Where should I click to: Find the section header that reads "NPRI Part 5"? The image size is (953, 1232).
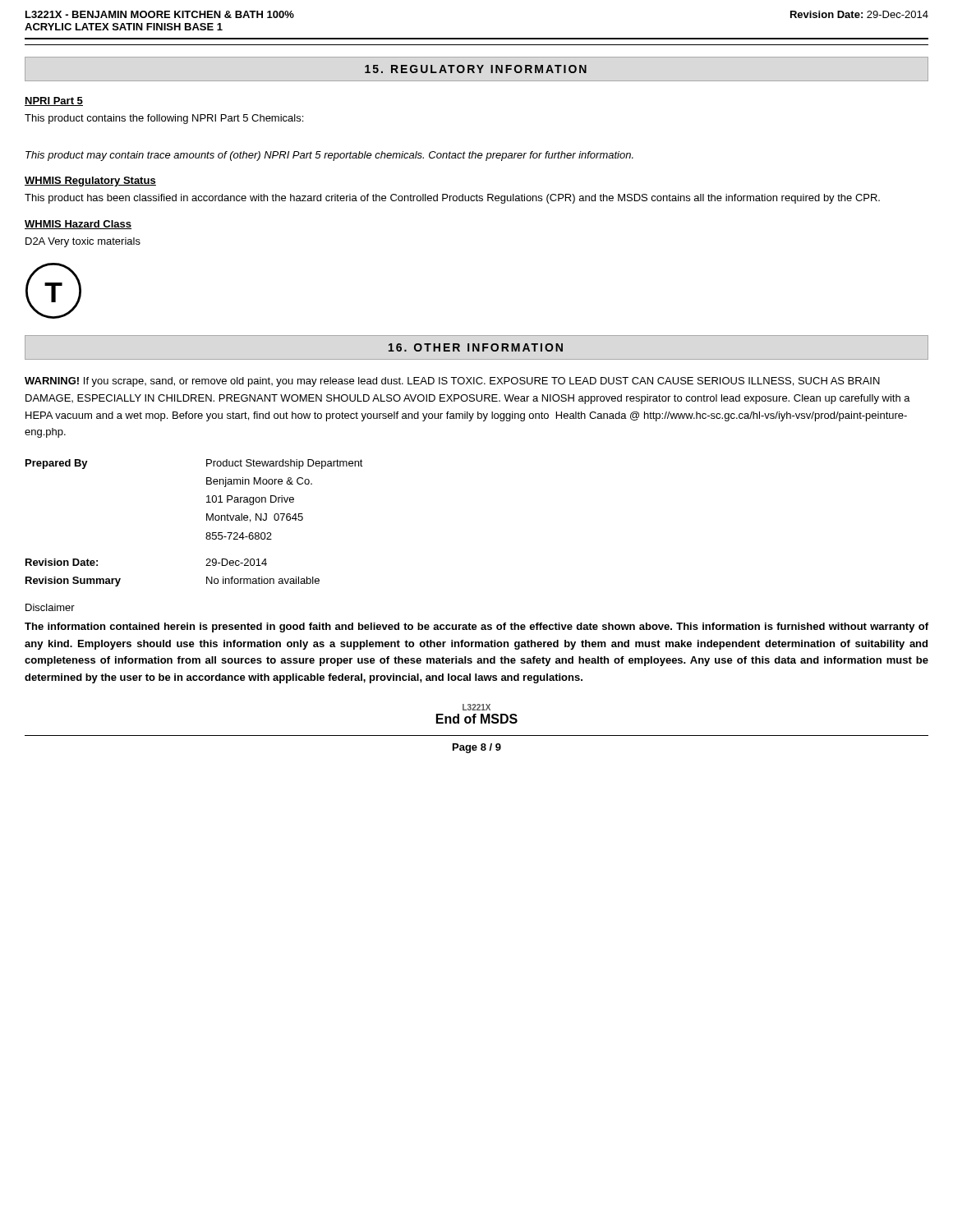[54, 101]
